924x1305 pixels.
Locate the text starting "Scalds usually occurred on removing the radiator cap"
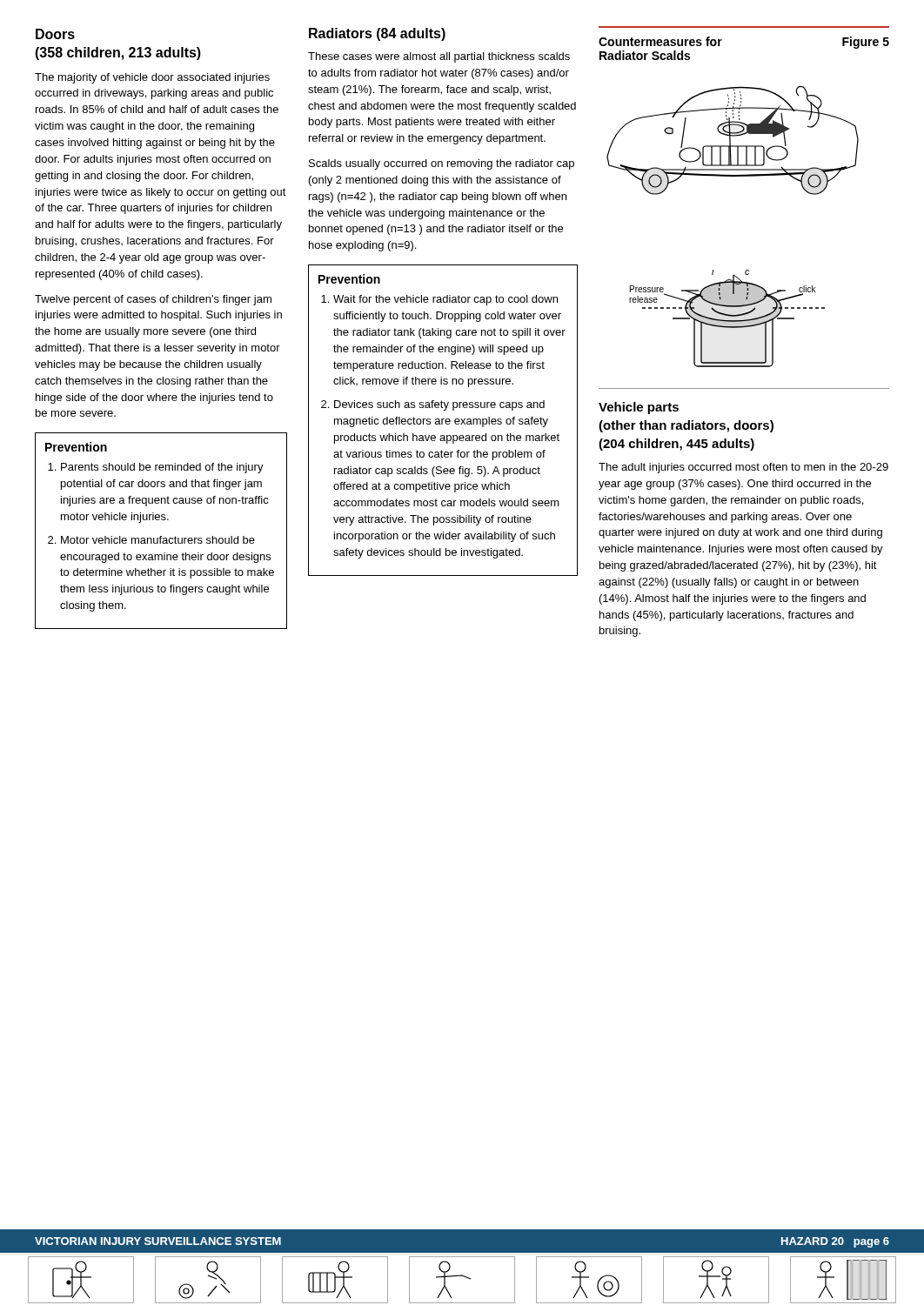(x=441, y=204)
